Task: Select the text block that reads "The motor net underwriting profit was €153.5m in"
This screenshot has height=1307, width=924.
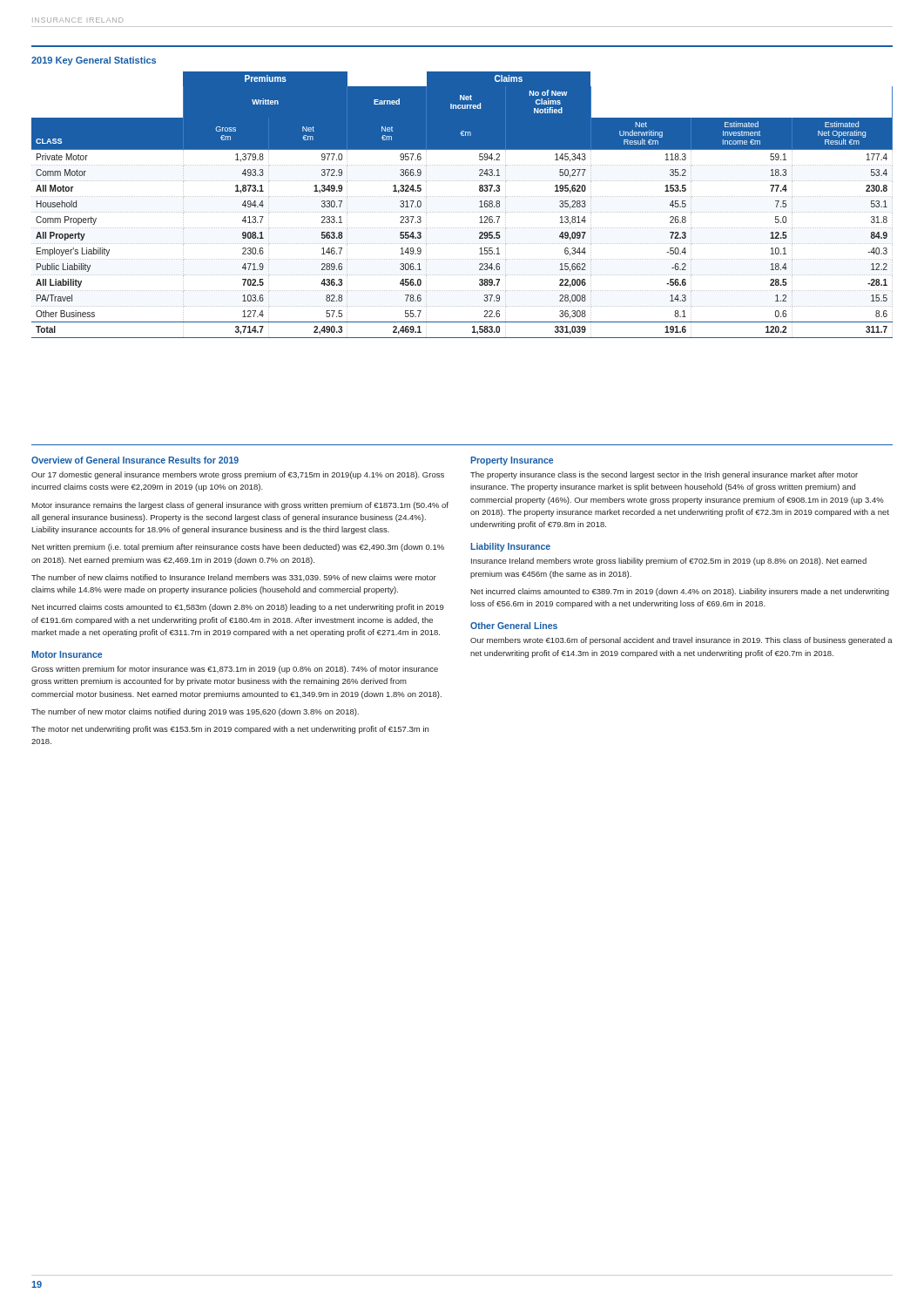Action: pos(230,735)
